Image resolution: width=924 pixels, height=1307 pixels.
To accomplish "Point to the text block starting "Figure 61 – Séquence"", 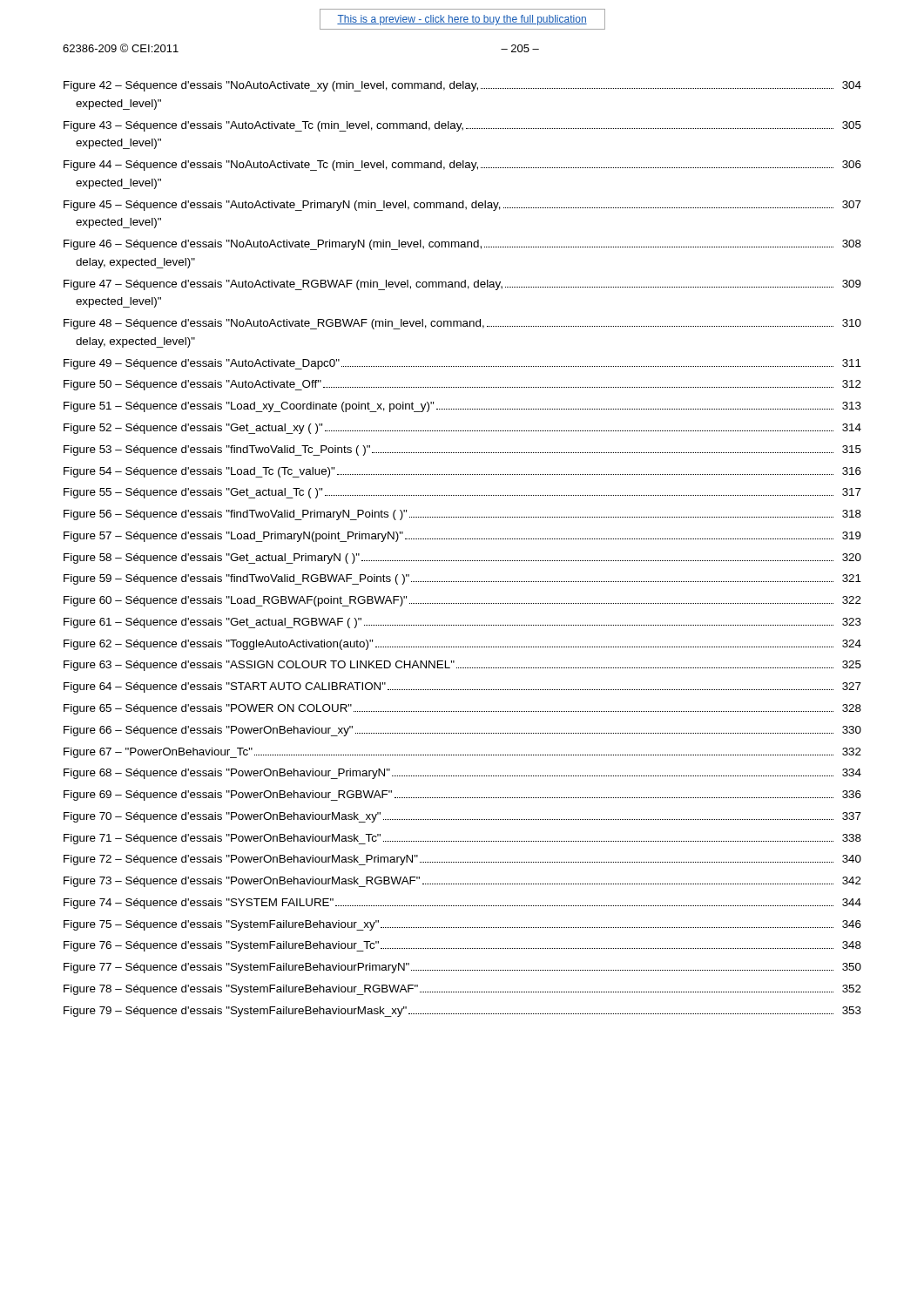I will (462, 622).
